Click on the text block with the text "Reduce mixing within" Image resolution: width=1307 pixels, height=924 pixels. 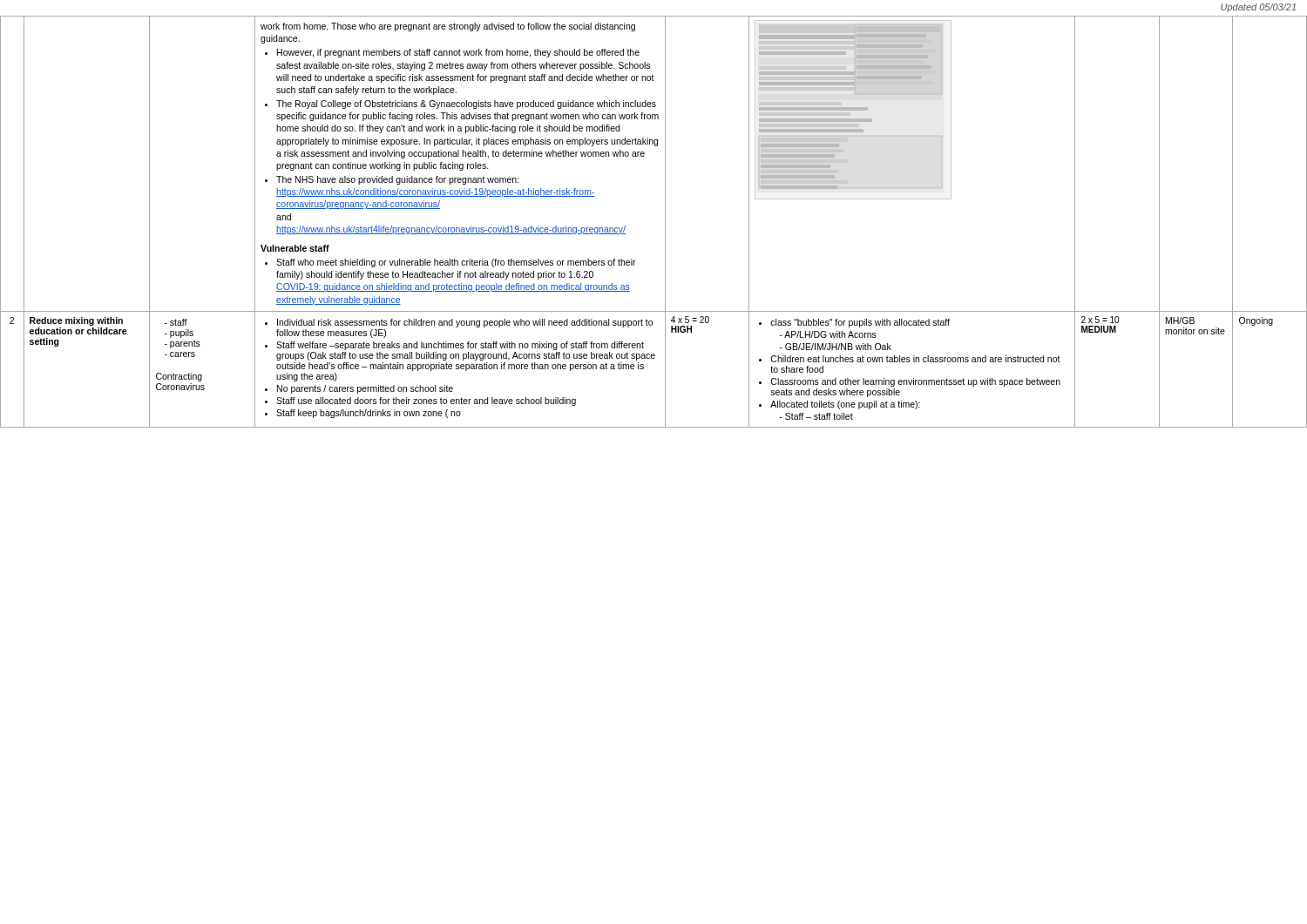pos(78,331)
